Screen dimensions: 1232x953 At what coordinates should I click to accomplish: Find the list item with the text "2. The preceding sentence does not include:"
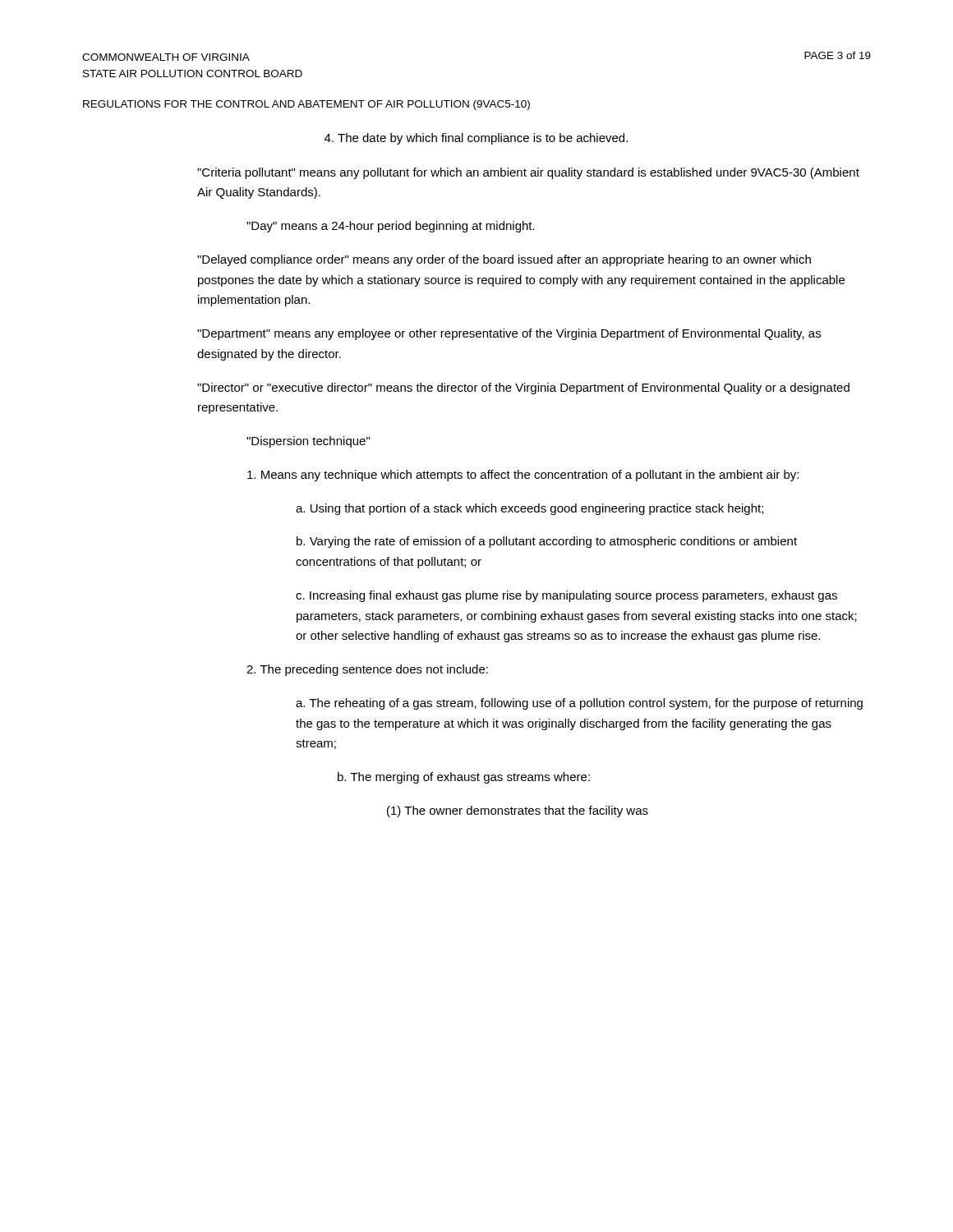(368, 669)
